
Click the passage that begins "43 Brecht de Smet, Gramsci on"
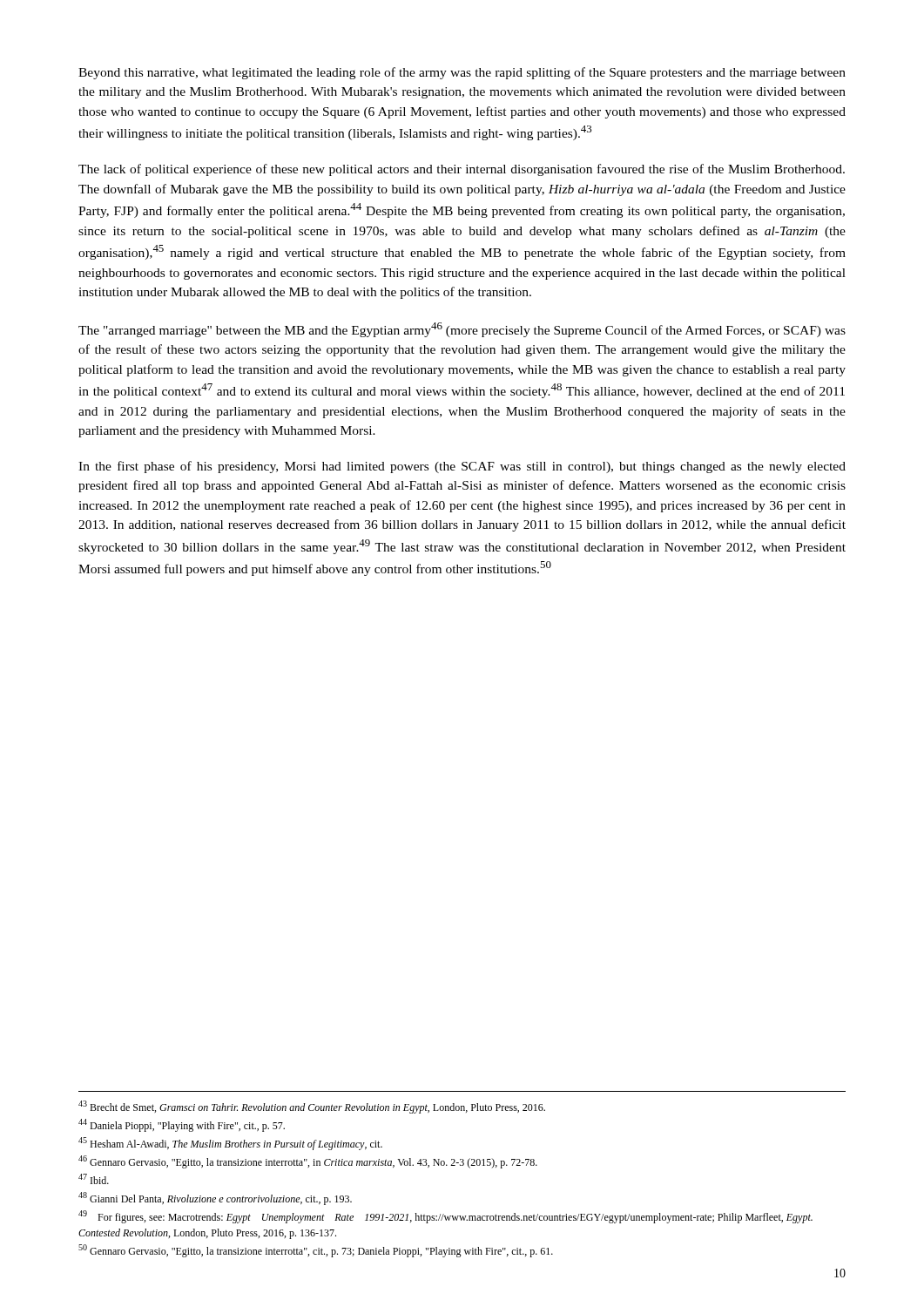(x=312, y=1106)
